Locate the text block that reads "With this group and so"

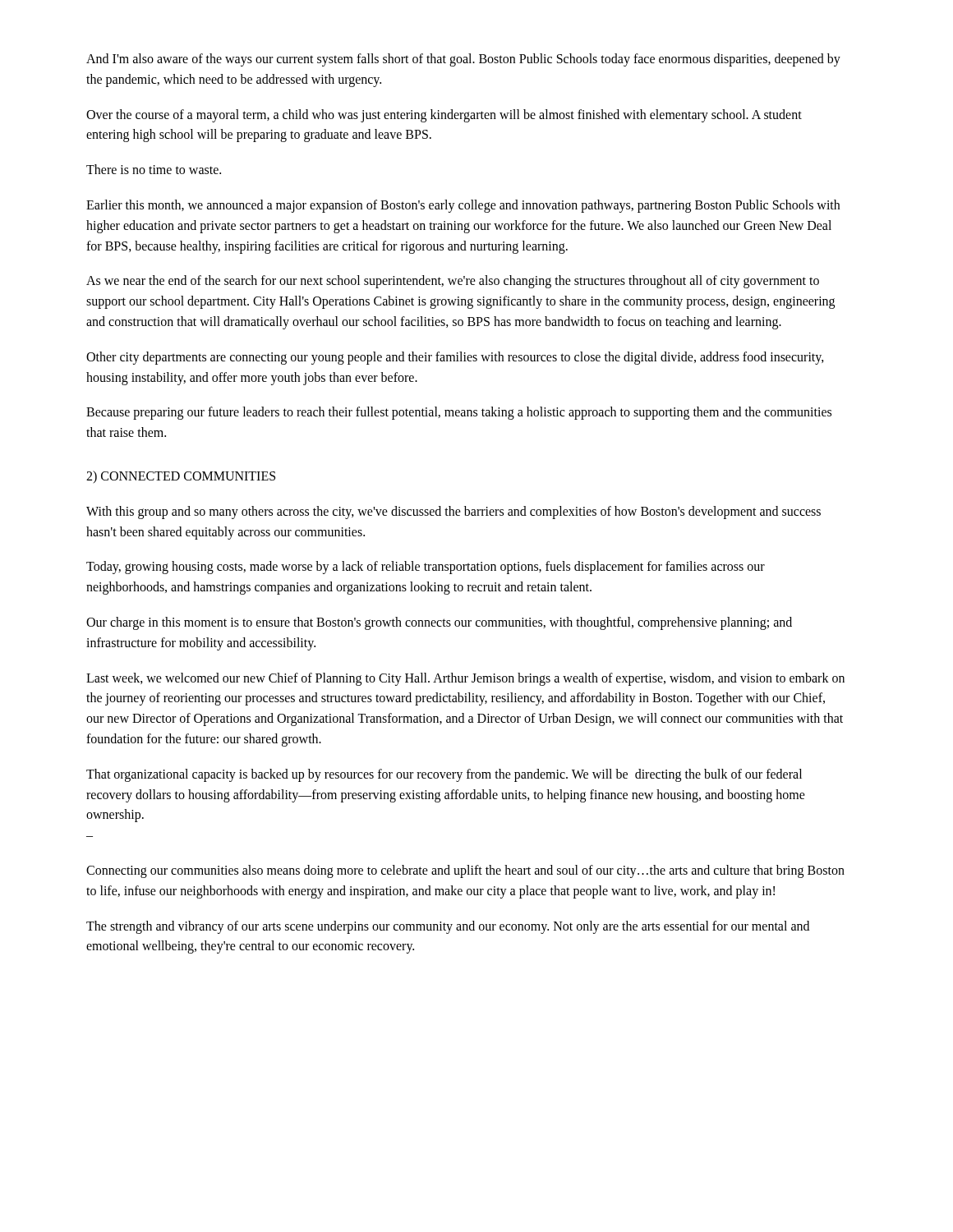454,521
